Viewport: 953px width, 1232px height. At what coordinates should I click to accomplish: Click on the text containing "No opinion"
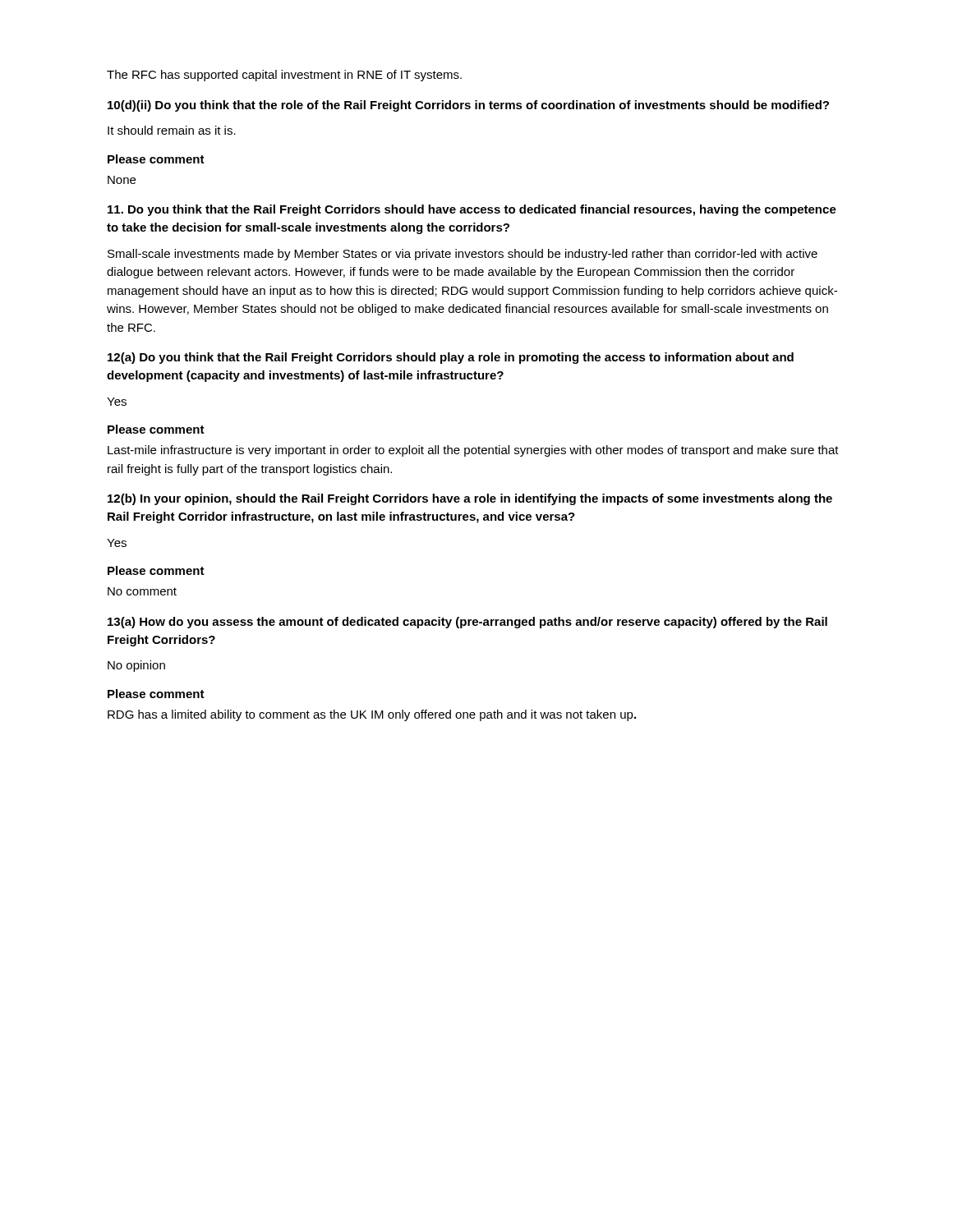[136, 665]
